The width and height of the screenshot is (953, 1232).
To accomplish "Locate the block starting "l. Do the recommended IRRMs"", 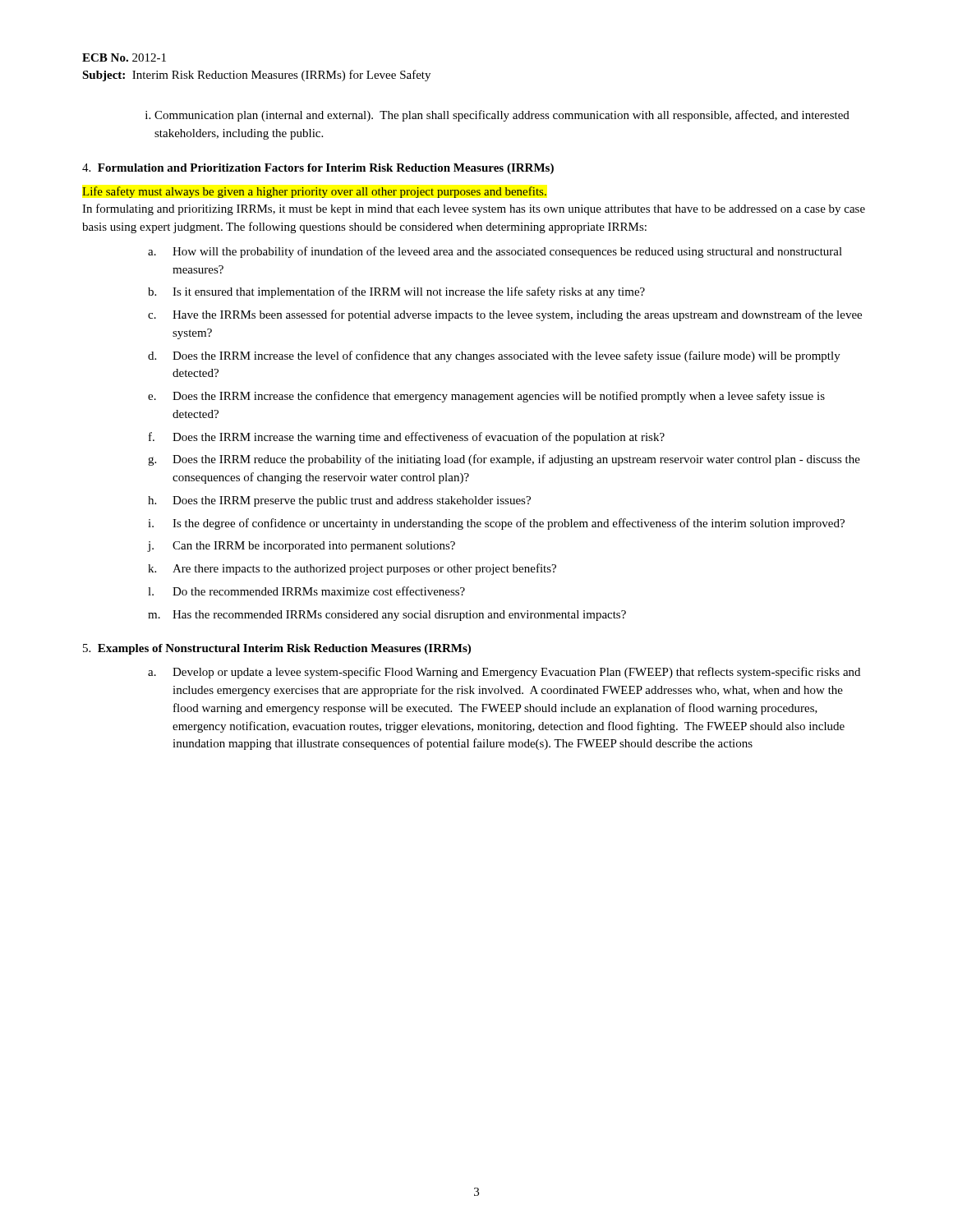I will coord(307,592).
